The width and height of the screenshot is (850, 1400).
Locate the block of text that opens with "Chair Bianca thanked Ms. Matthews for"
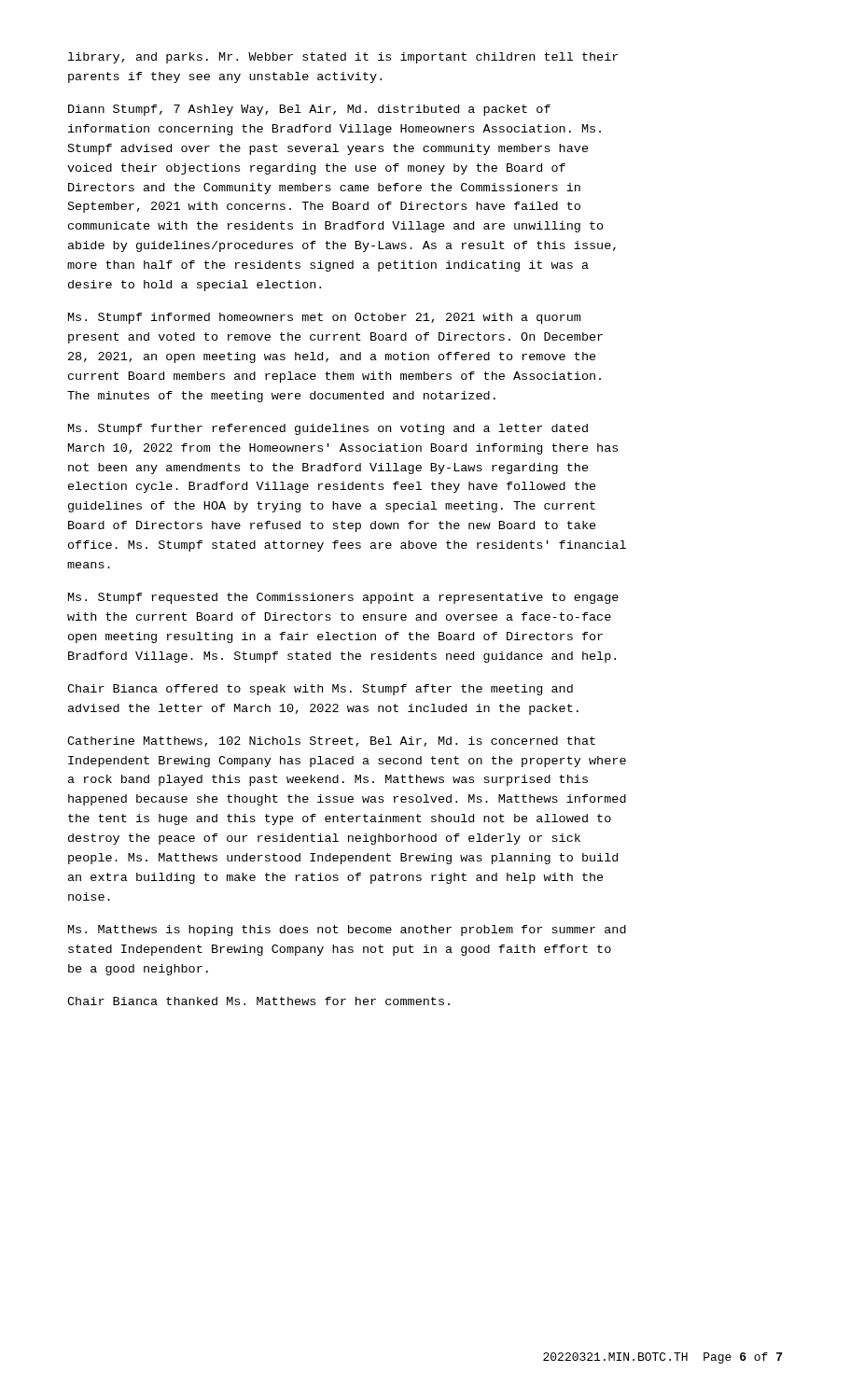tap(260, 1002)
